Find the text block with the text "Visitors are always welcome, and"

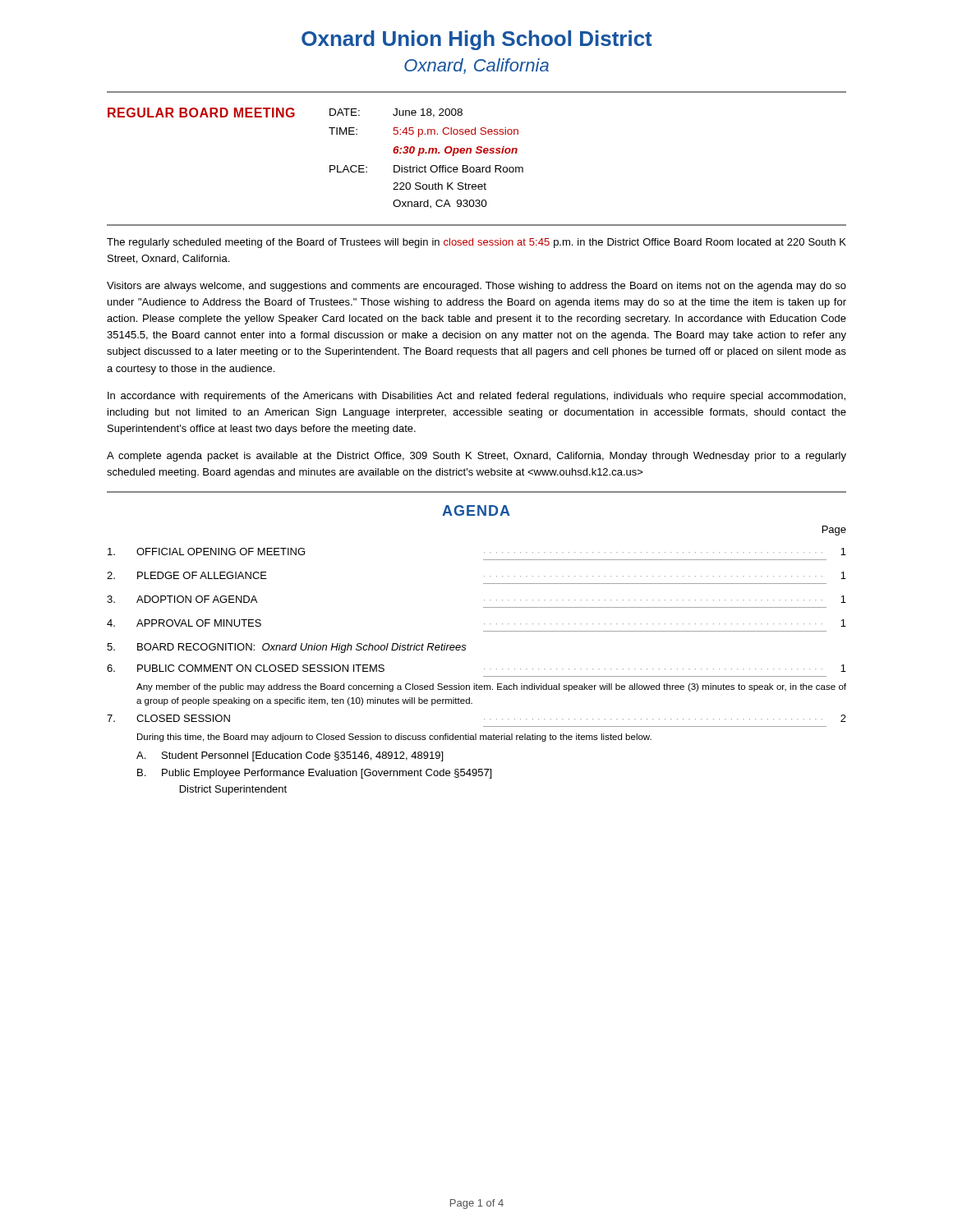pyautogui.click(x=476, y=327)
